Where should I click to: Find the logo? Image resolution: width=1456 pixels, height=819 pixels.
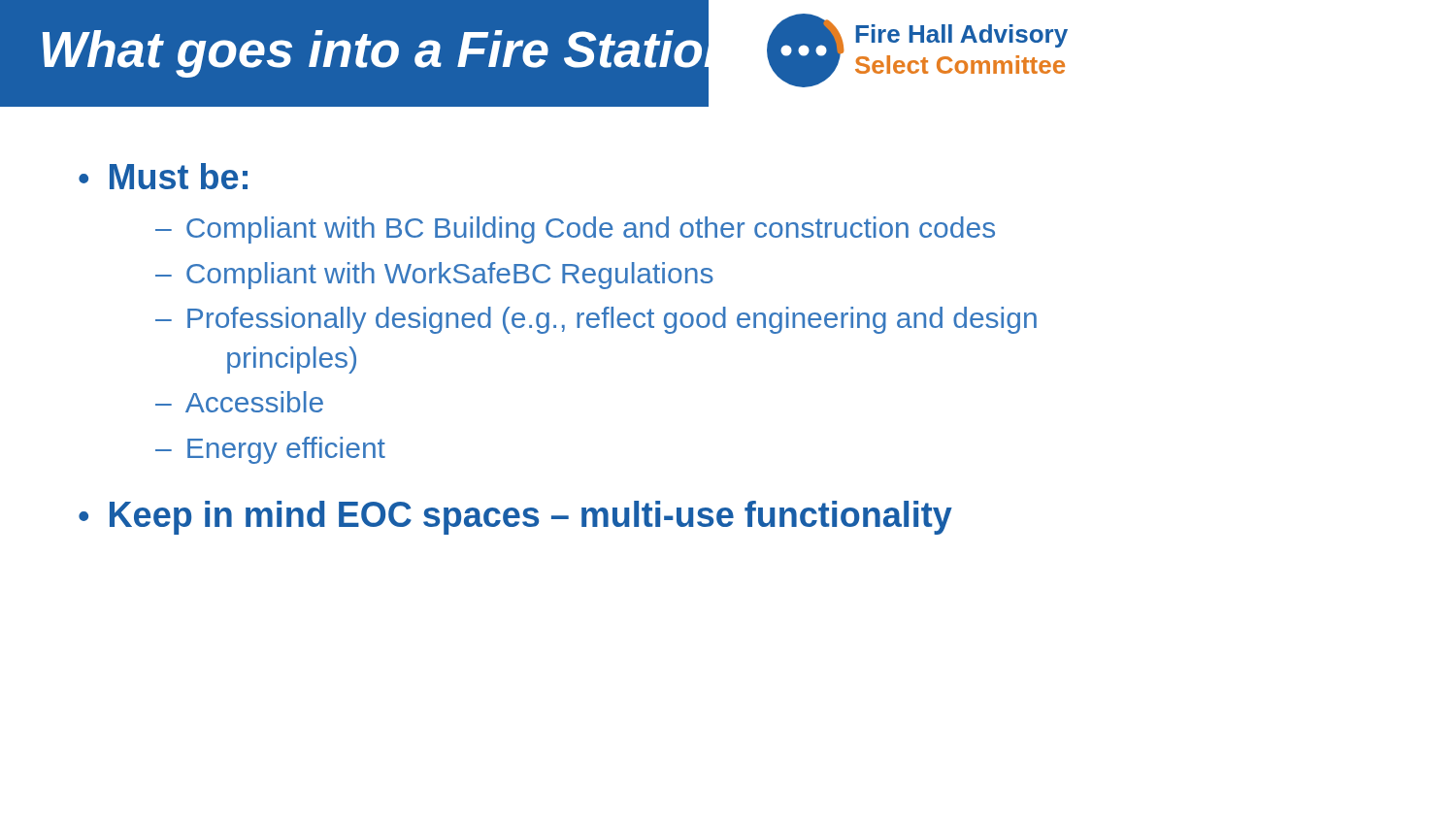(1082, 53)
